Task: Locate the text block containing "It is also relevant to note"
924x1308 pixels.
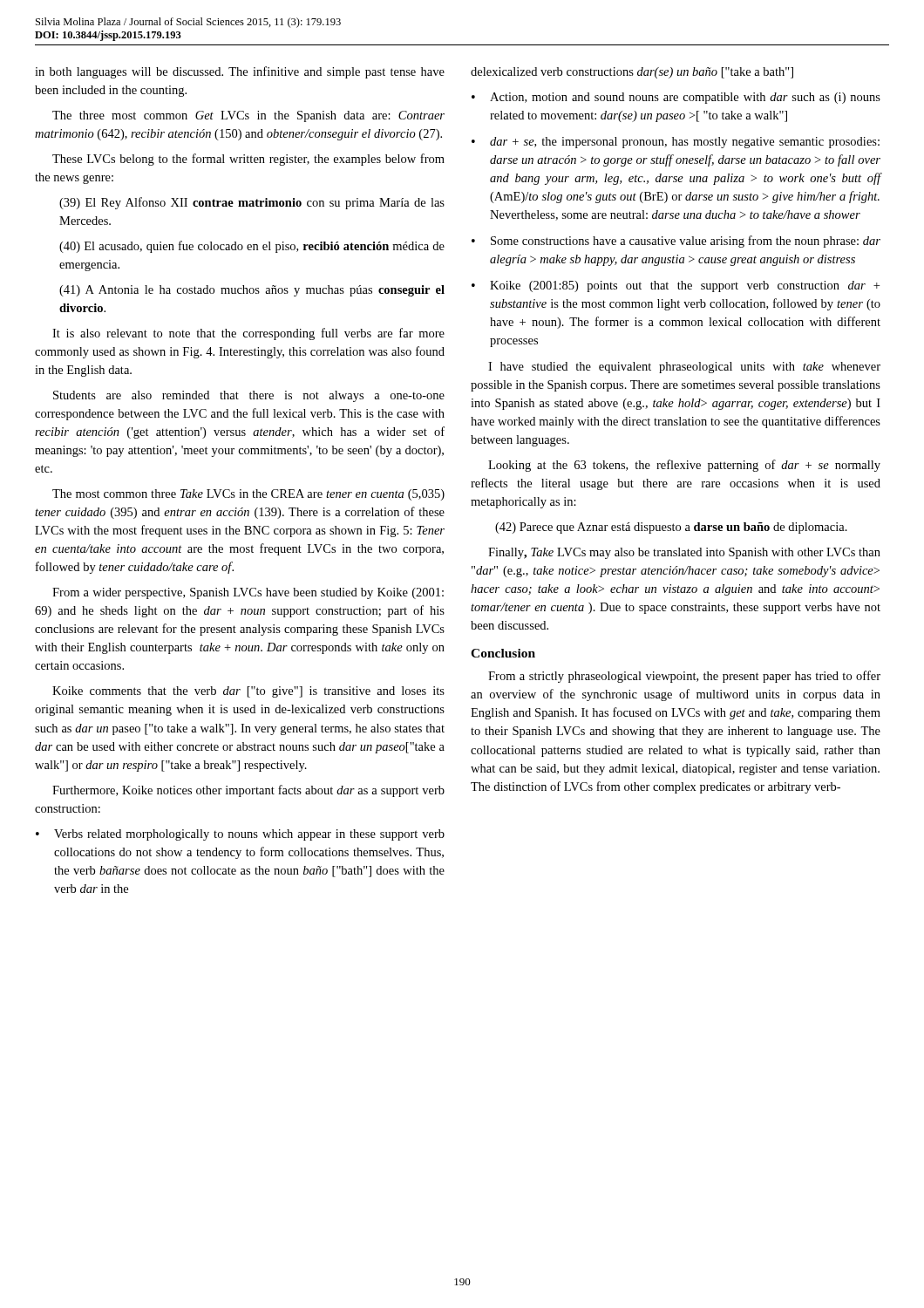Action: click(240, 352)
